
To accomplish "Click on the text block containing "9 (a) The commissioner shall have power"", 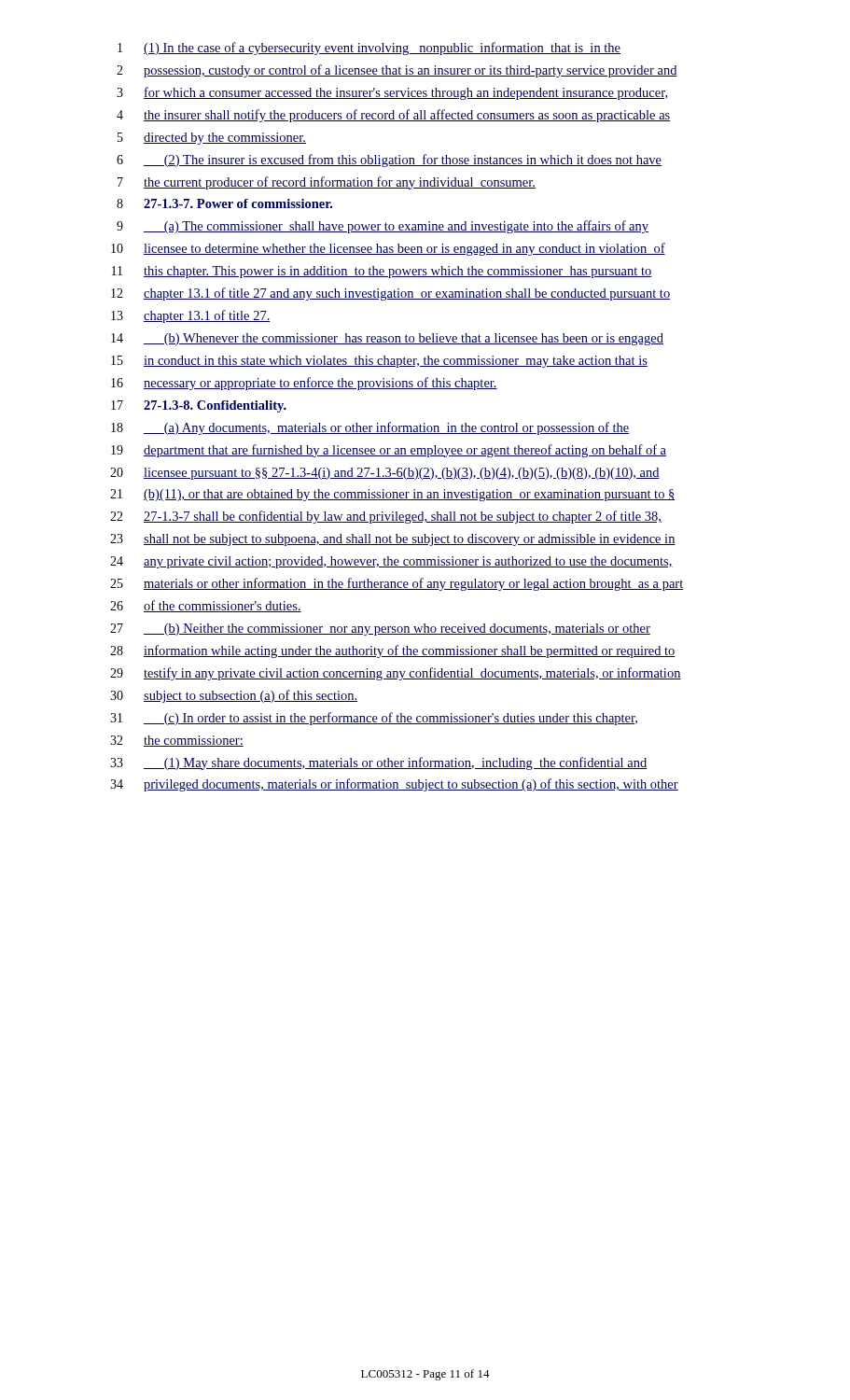I will pos(444,272).
